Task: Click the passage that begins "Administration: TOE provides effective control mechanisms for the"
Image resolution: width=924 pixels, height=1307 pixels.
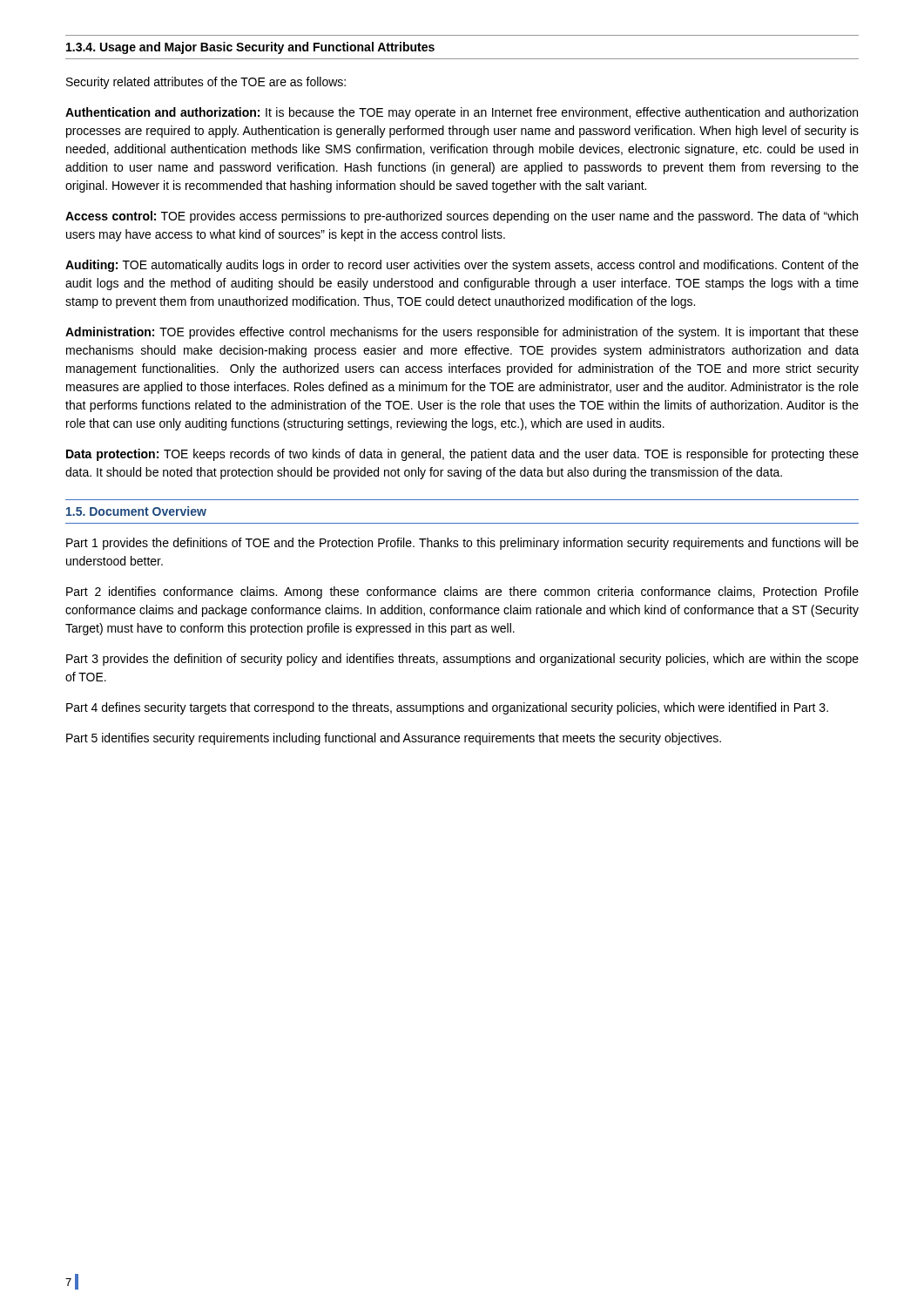Action: click(x=462, y=378)
